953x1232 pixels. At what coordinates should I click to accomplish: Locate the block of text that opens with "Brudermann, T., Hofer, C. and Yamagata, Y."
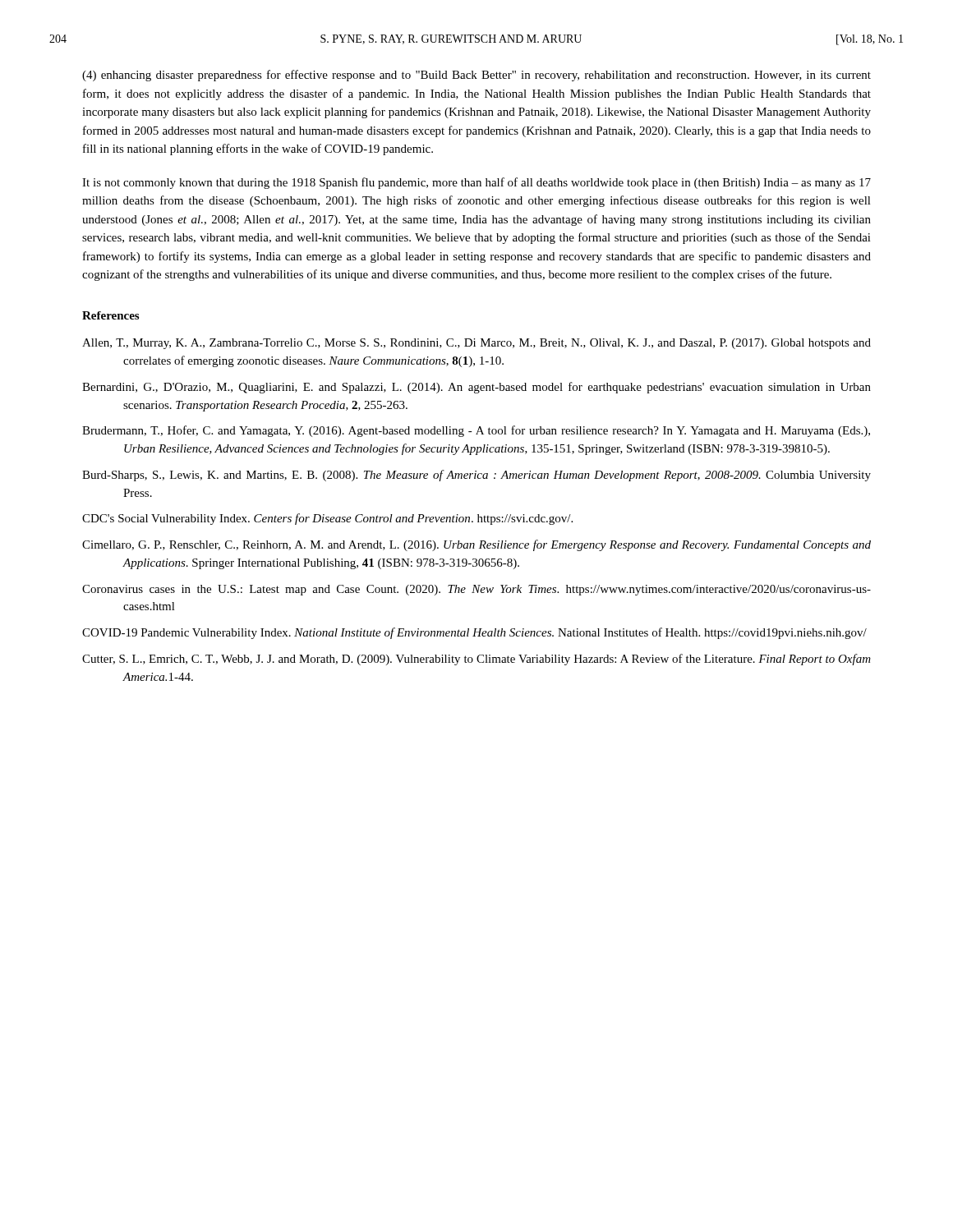(x=476, y=440)
